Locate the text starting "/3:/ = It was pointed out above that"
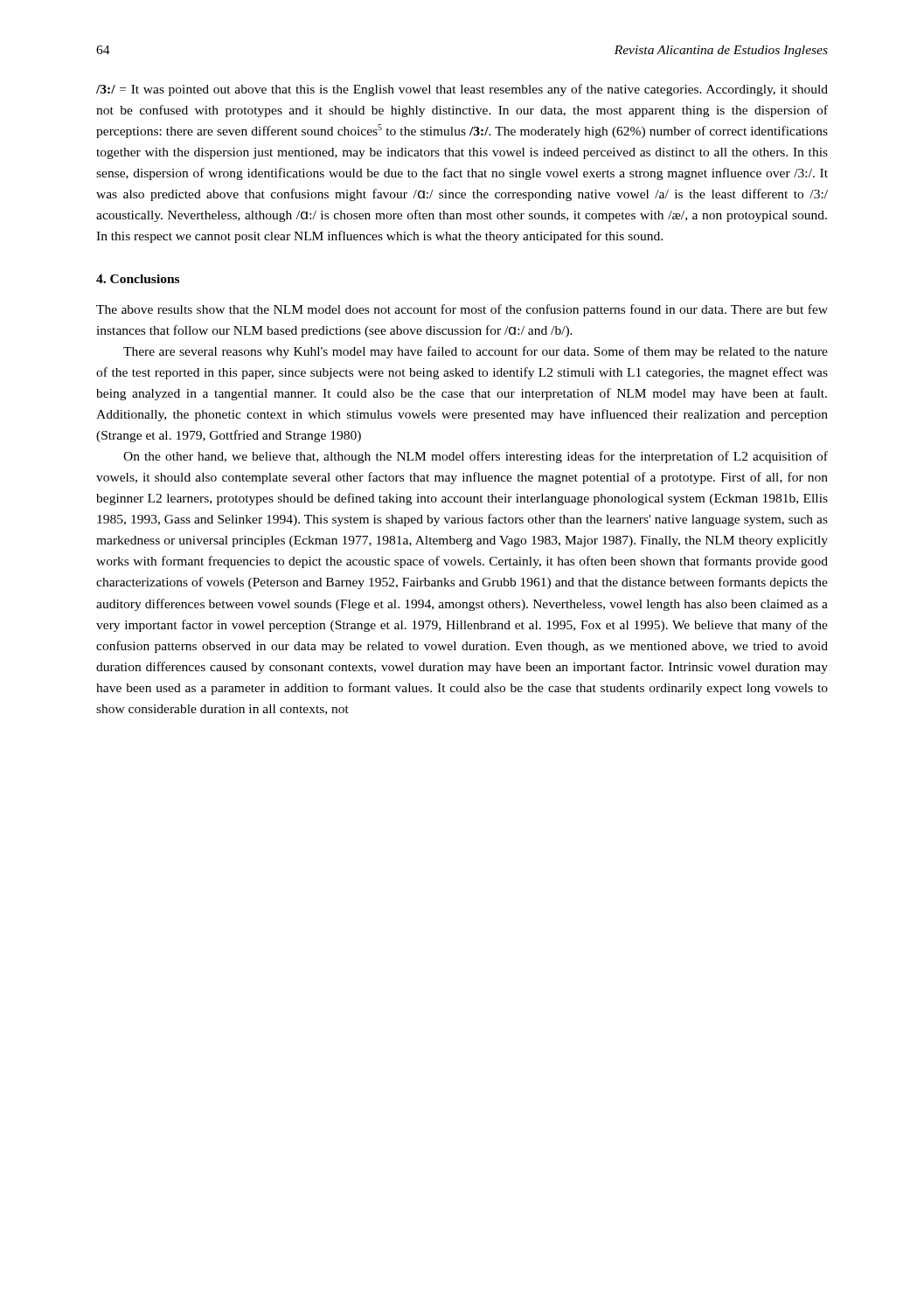This screenshot has height=1311, width=924. [462, 163]
